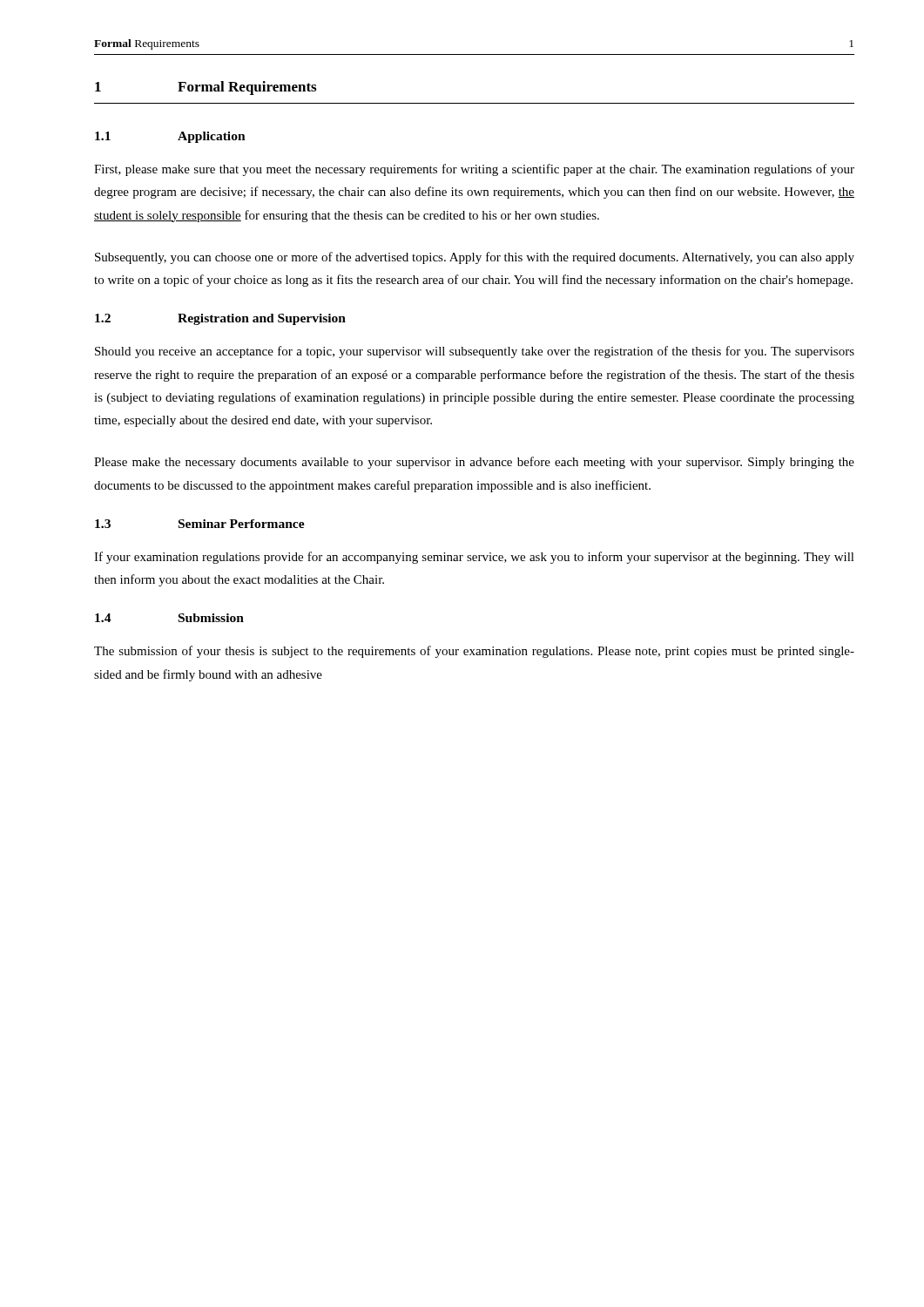Click on the section header that says "1.4 Submission"

coord(108,617)
